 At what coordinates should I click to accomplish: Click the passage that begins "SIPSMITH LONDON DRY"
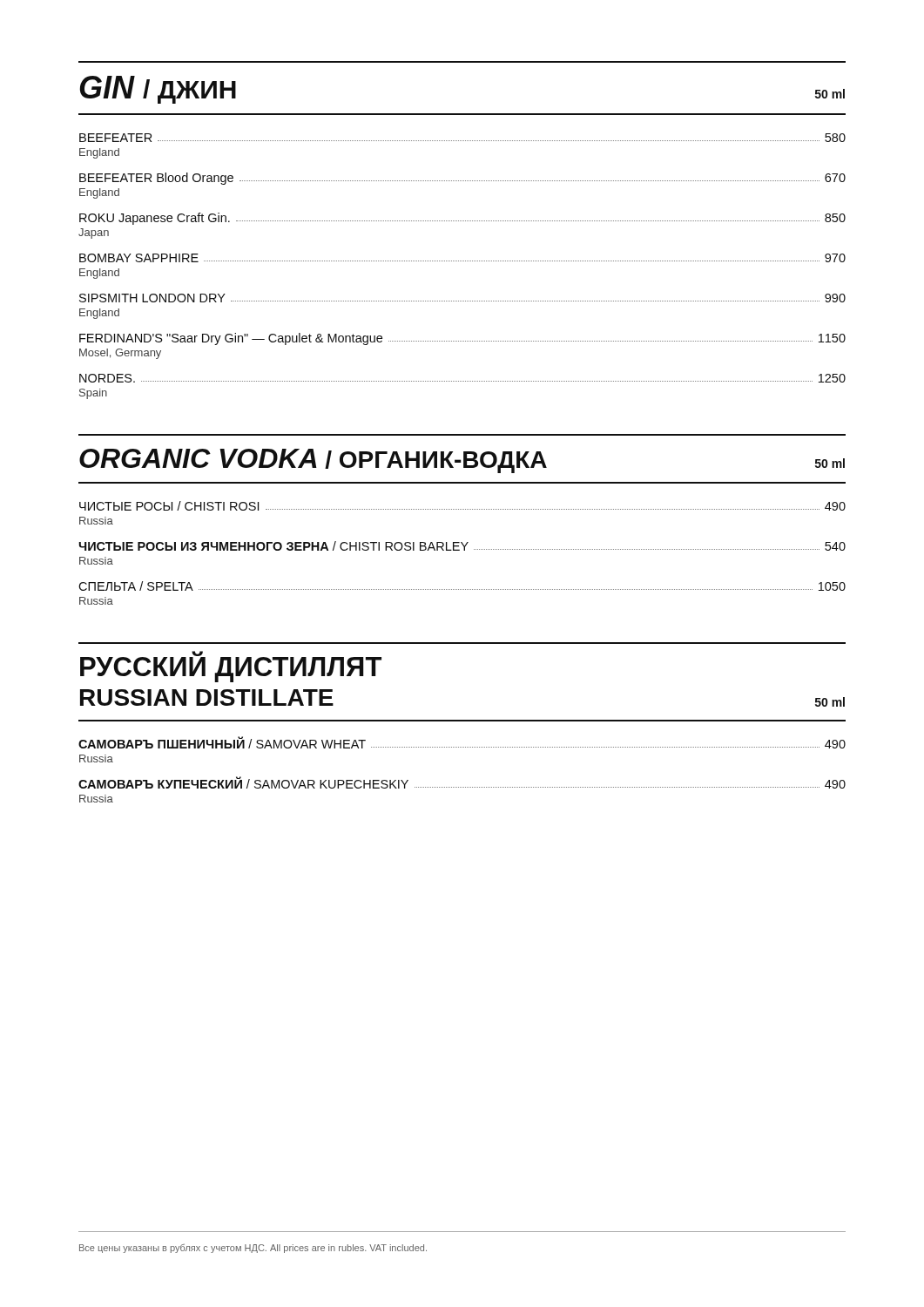pos(462,305)
